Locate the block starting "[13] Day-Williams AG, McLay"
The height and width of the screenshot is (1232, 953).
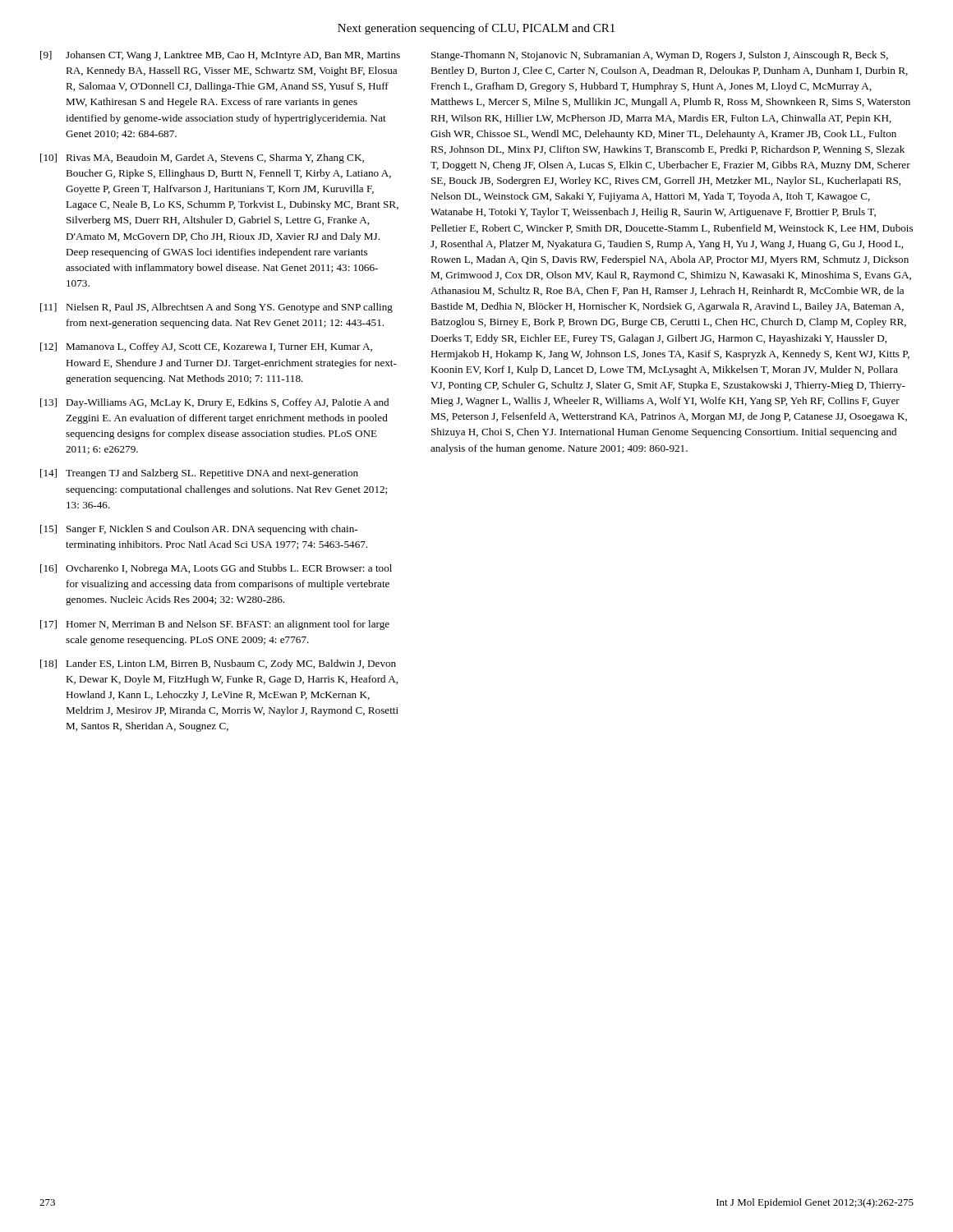(x=220, y=426)
